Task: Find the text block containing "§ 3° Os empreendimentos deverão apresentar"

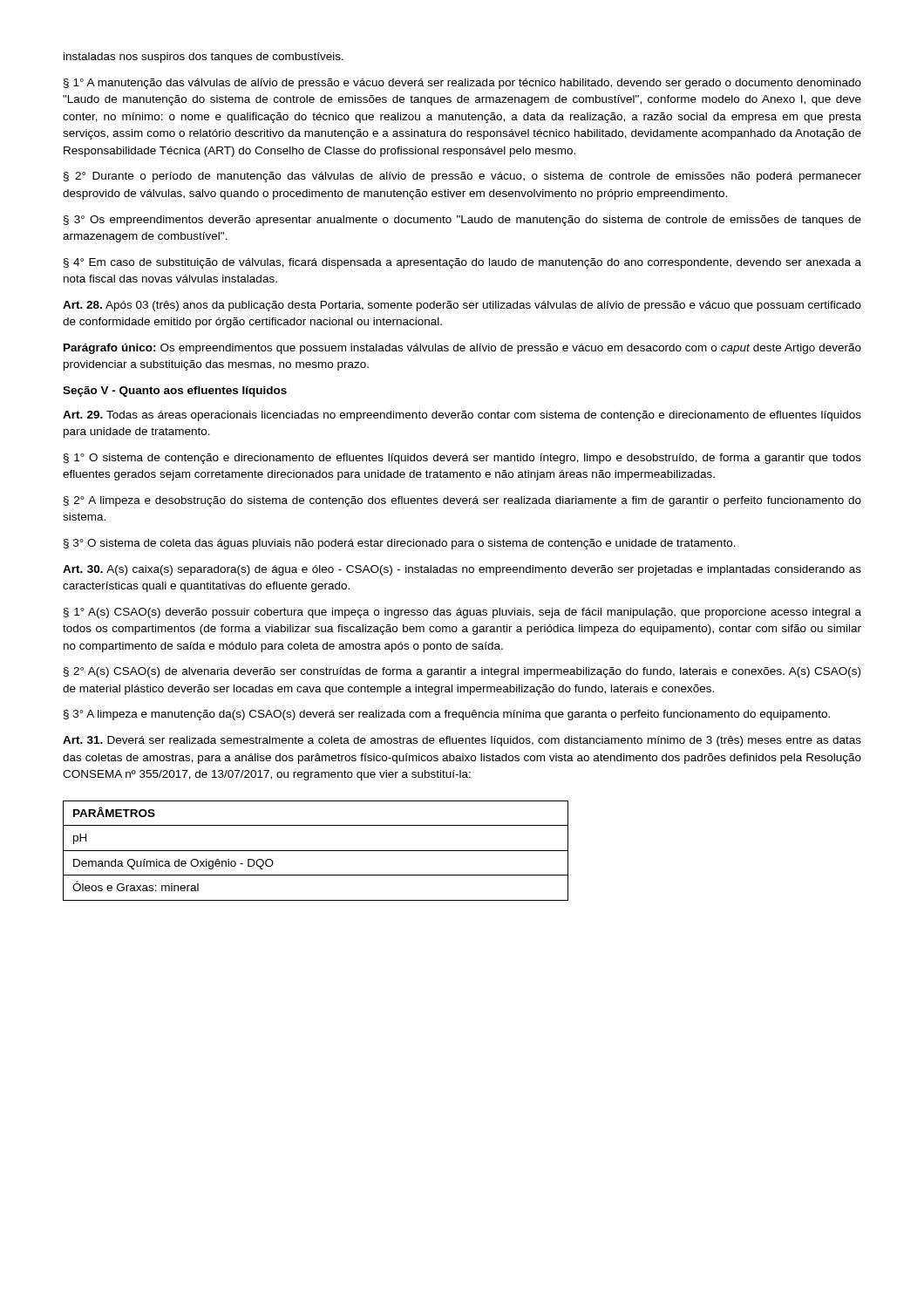Action: pos(462,227)
